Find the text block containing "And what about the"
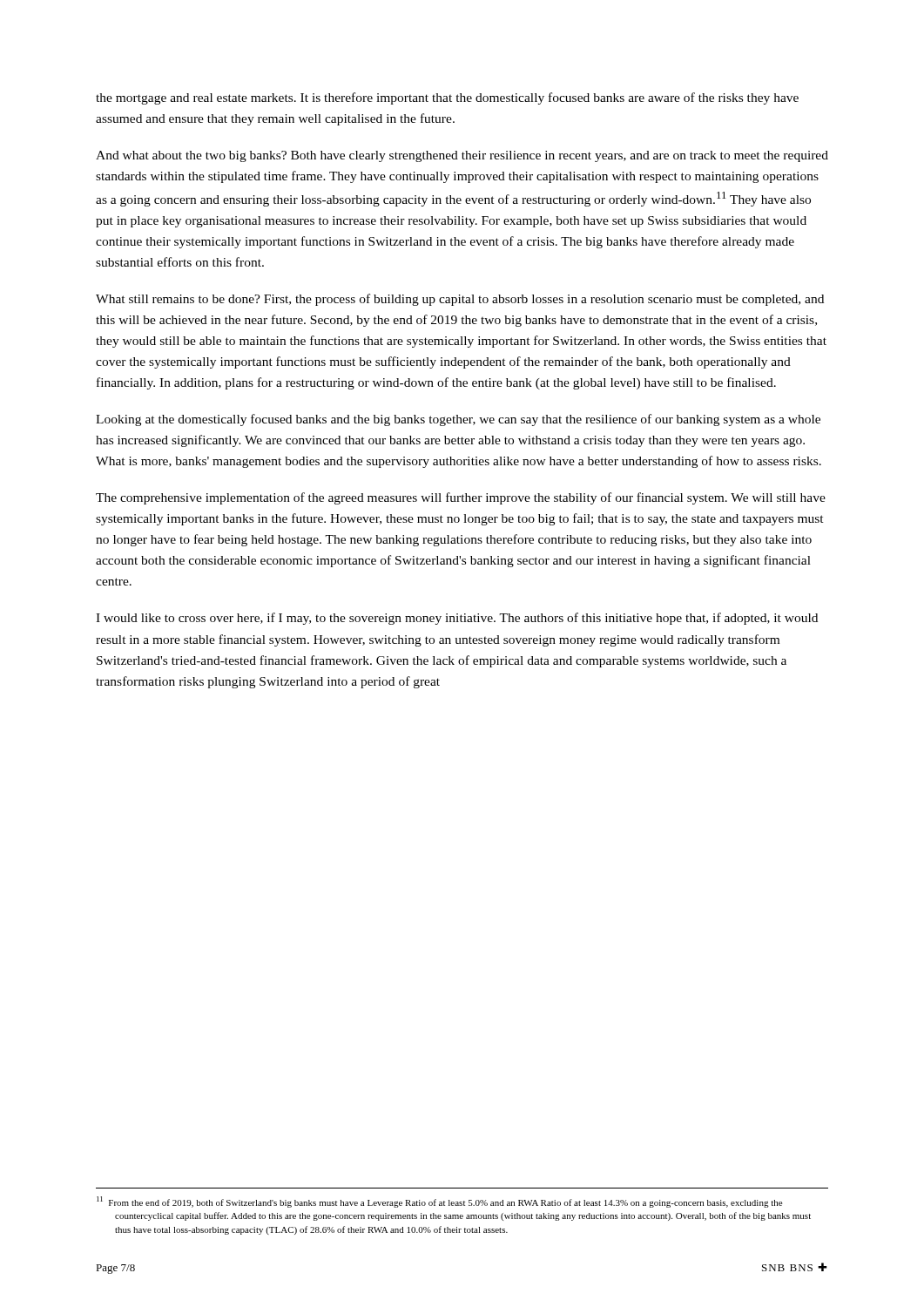This screenshot has width=924, height=1307. [462, 208]
